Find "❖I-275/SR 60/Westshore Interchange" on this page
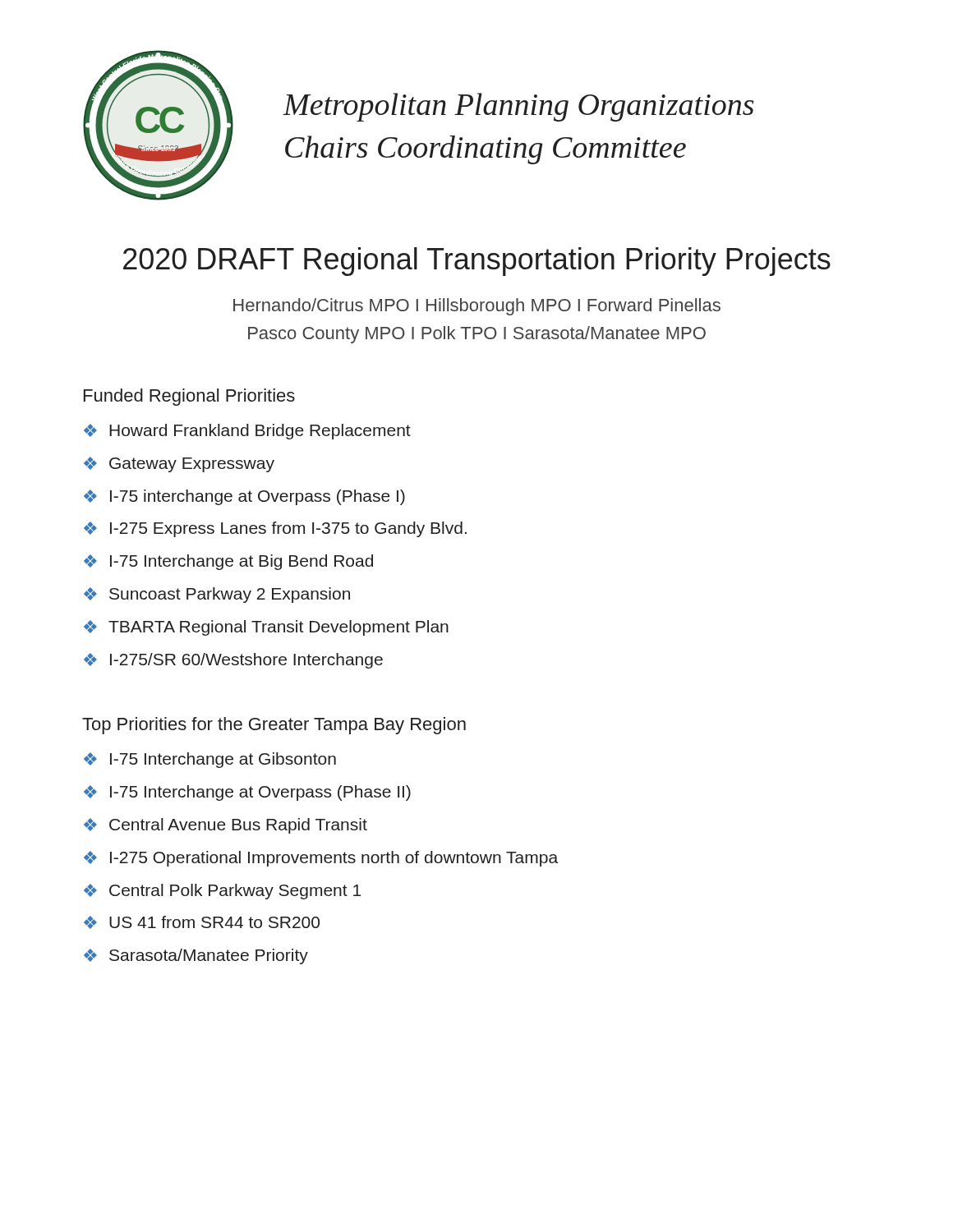Viewport: 953px width, 1232px height. [x=233, y=660]
